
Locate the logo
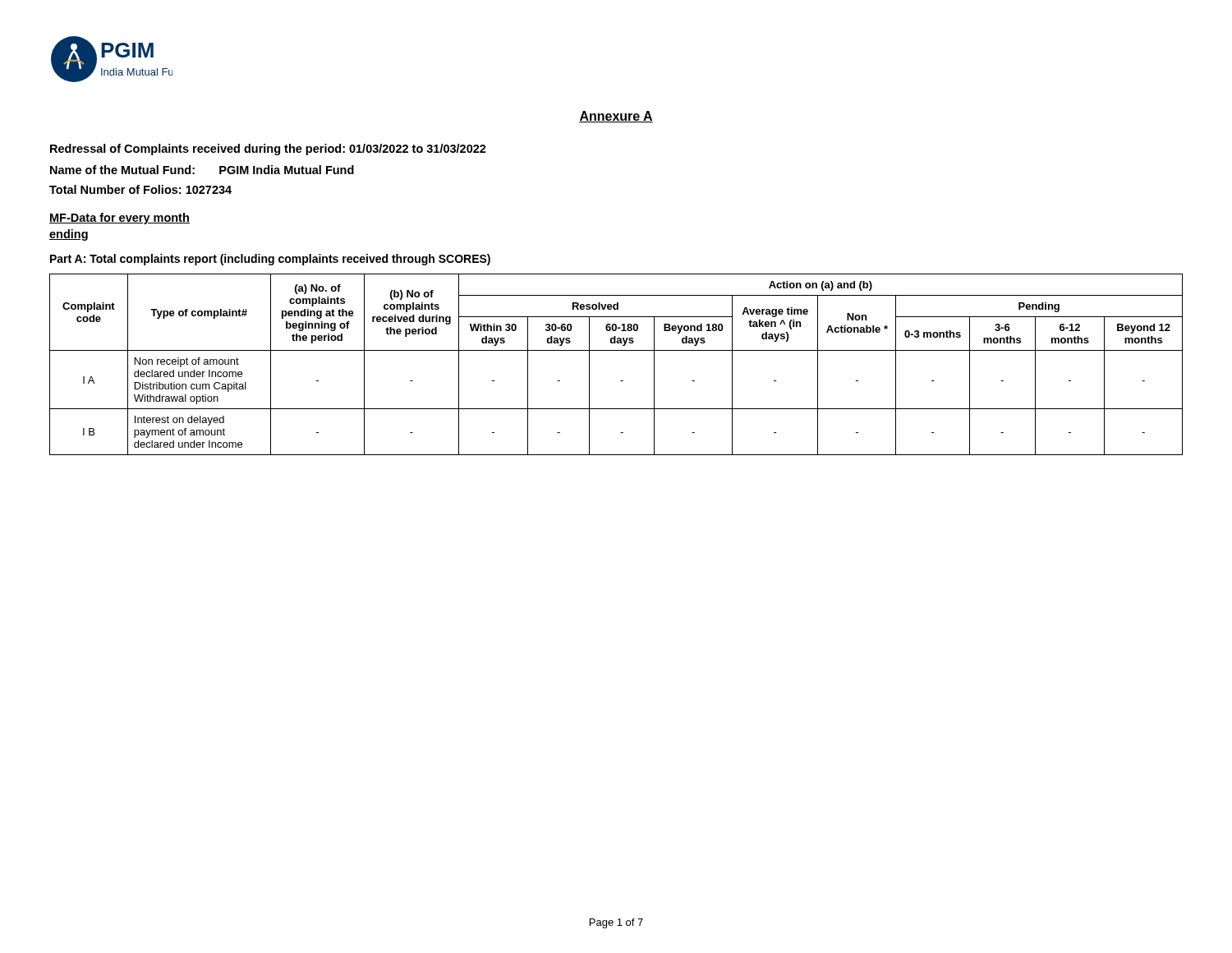pyautogui.click(x=111, y=64)
